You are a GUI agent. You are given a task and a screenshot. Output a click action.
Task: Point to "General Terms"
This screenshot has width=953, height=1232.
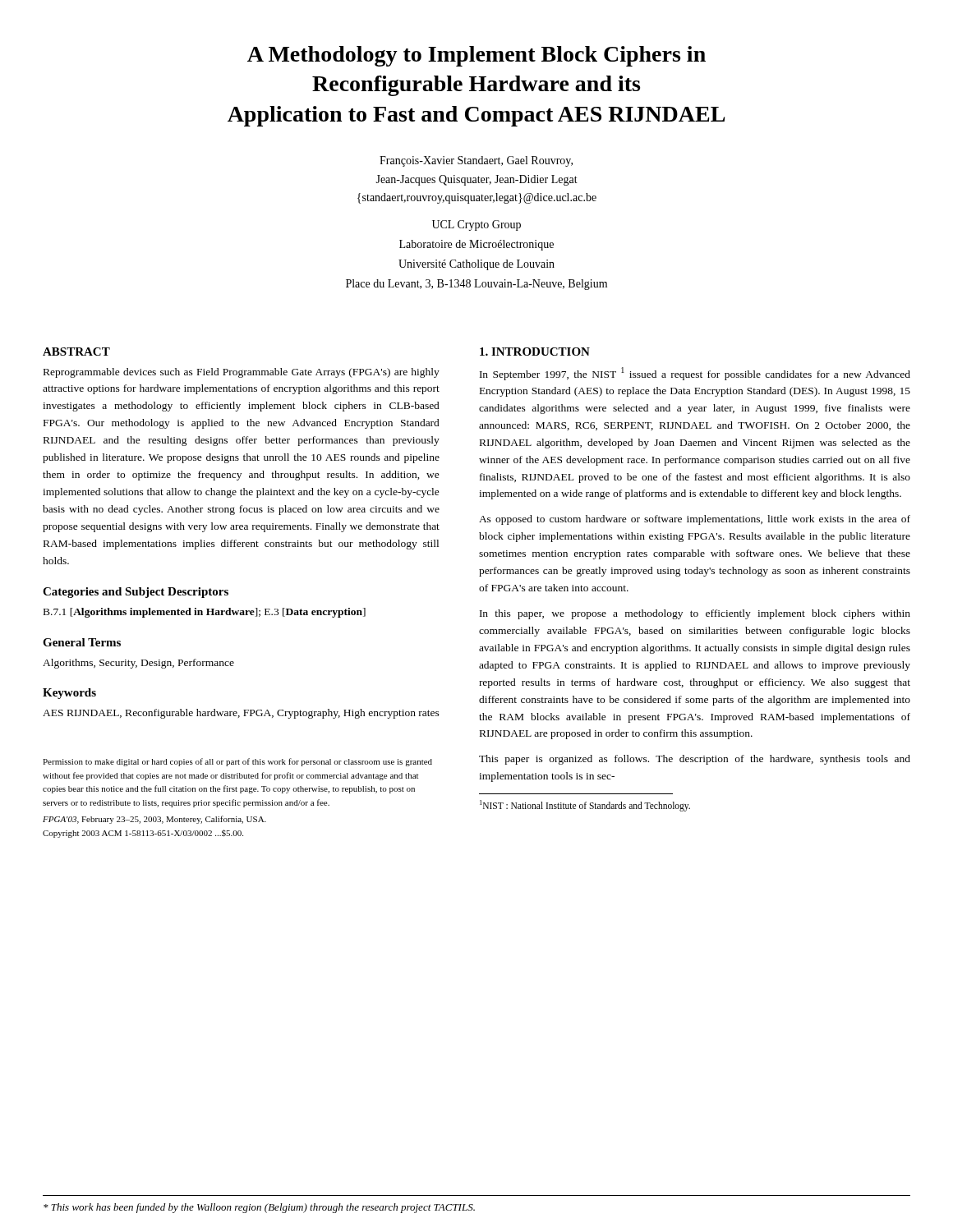82,642
